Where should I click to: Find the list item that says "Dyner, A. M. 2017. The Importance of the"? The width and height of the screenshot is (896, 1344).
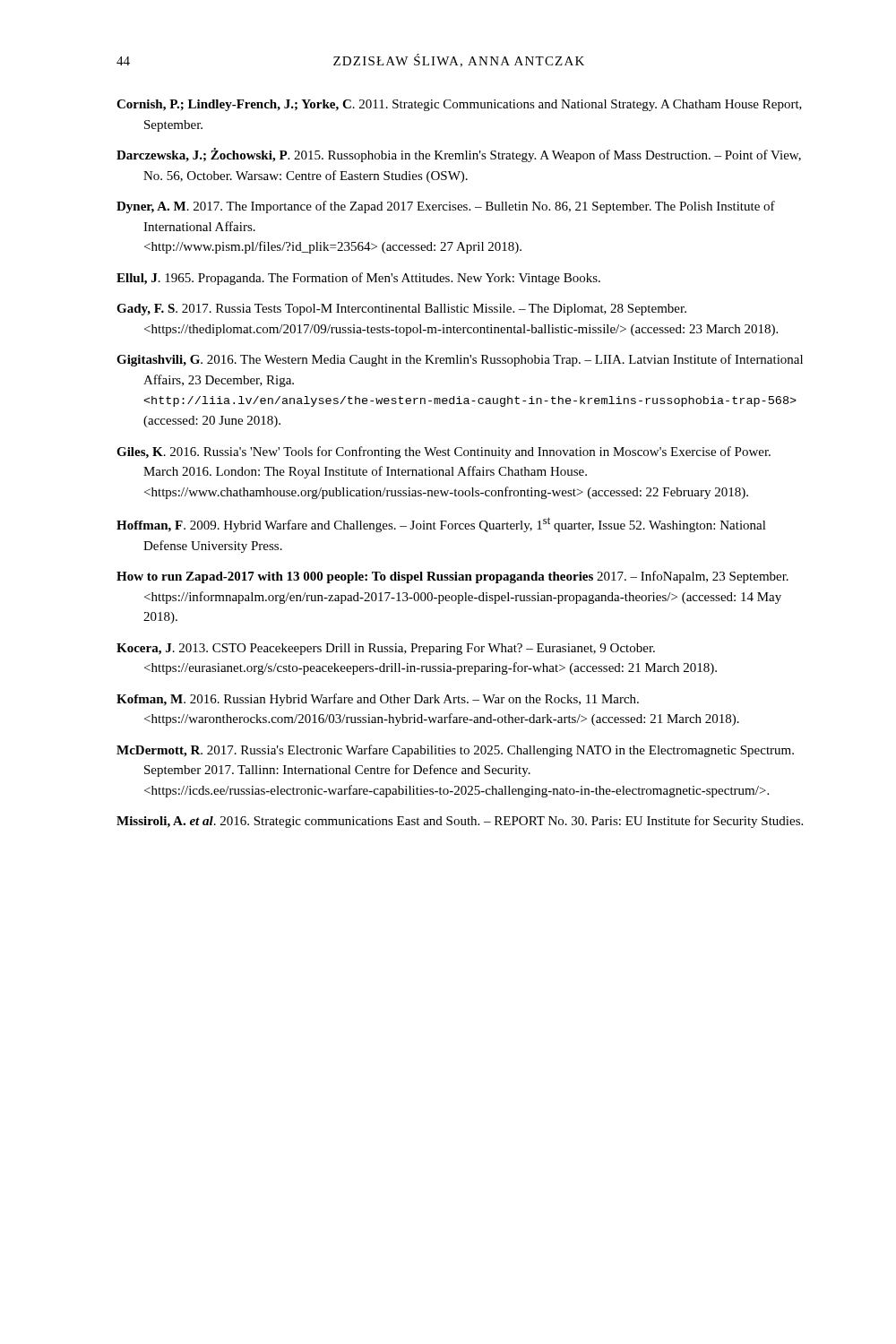point(446,207)
